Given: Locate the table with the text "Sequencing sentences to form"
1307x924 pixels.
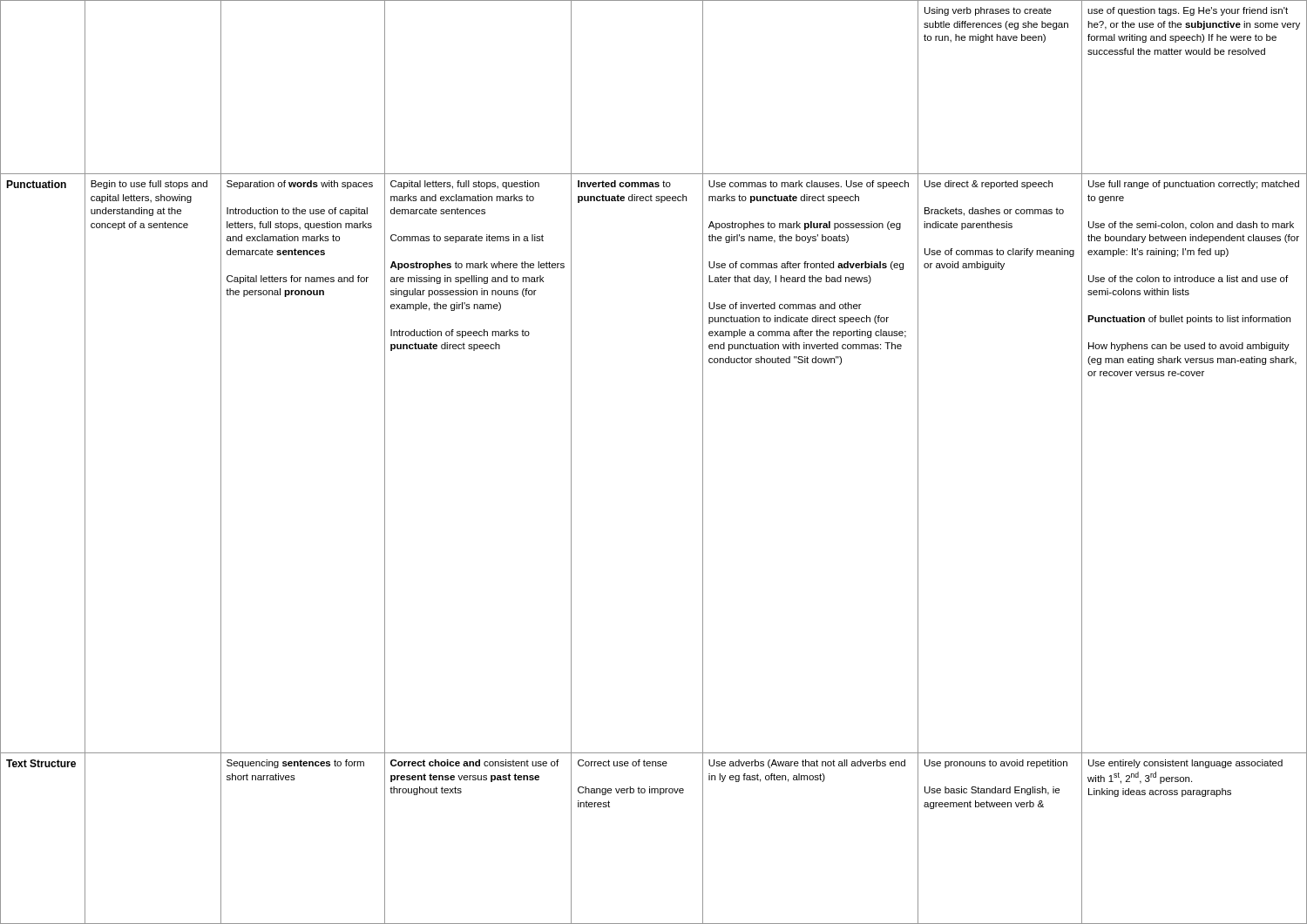Looking at the screenshot, I should pos(654,462).
